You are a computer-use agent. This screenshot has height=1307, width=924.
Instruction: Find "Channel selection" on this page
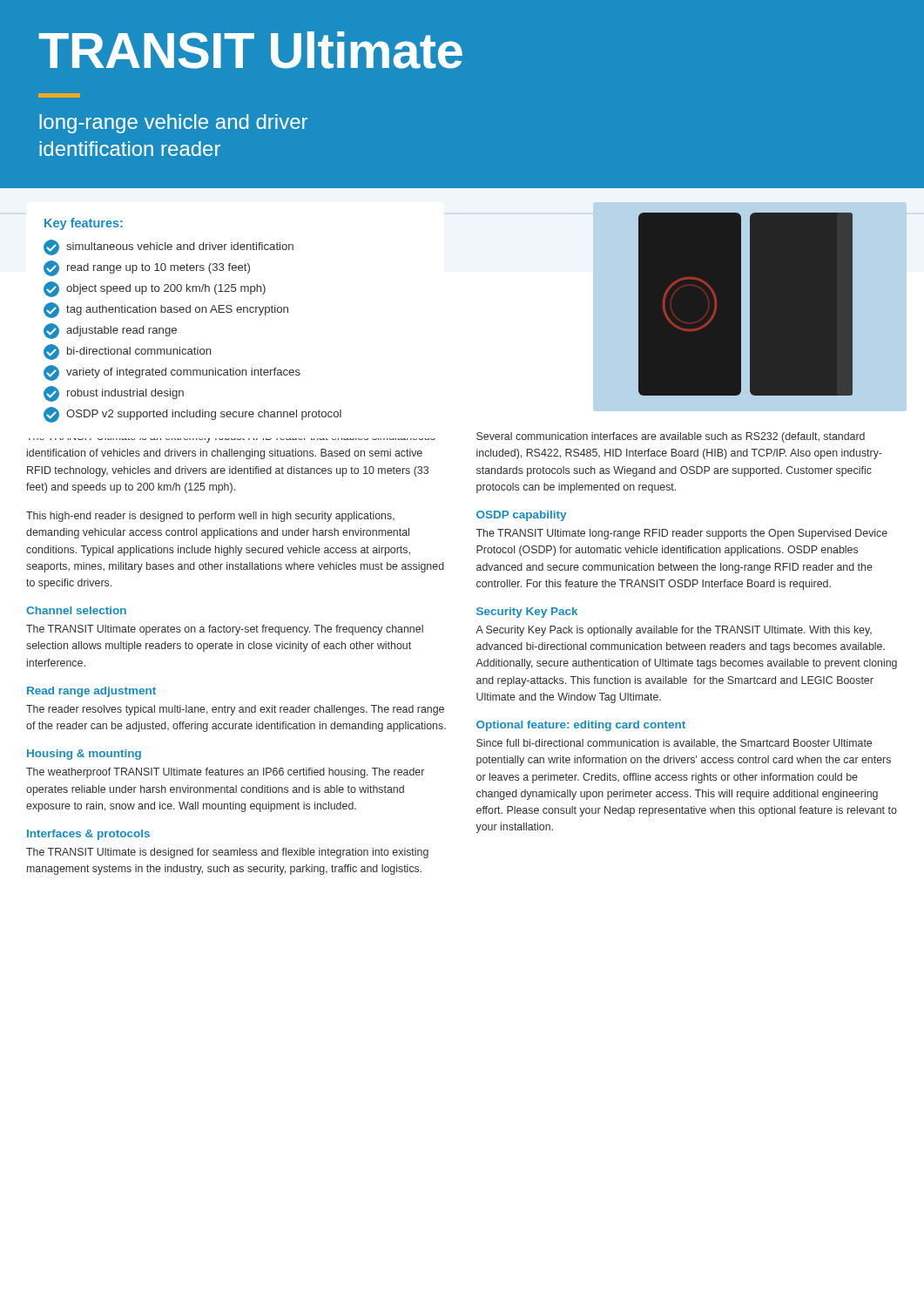point(76,611)
